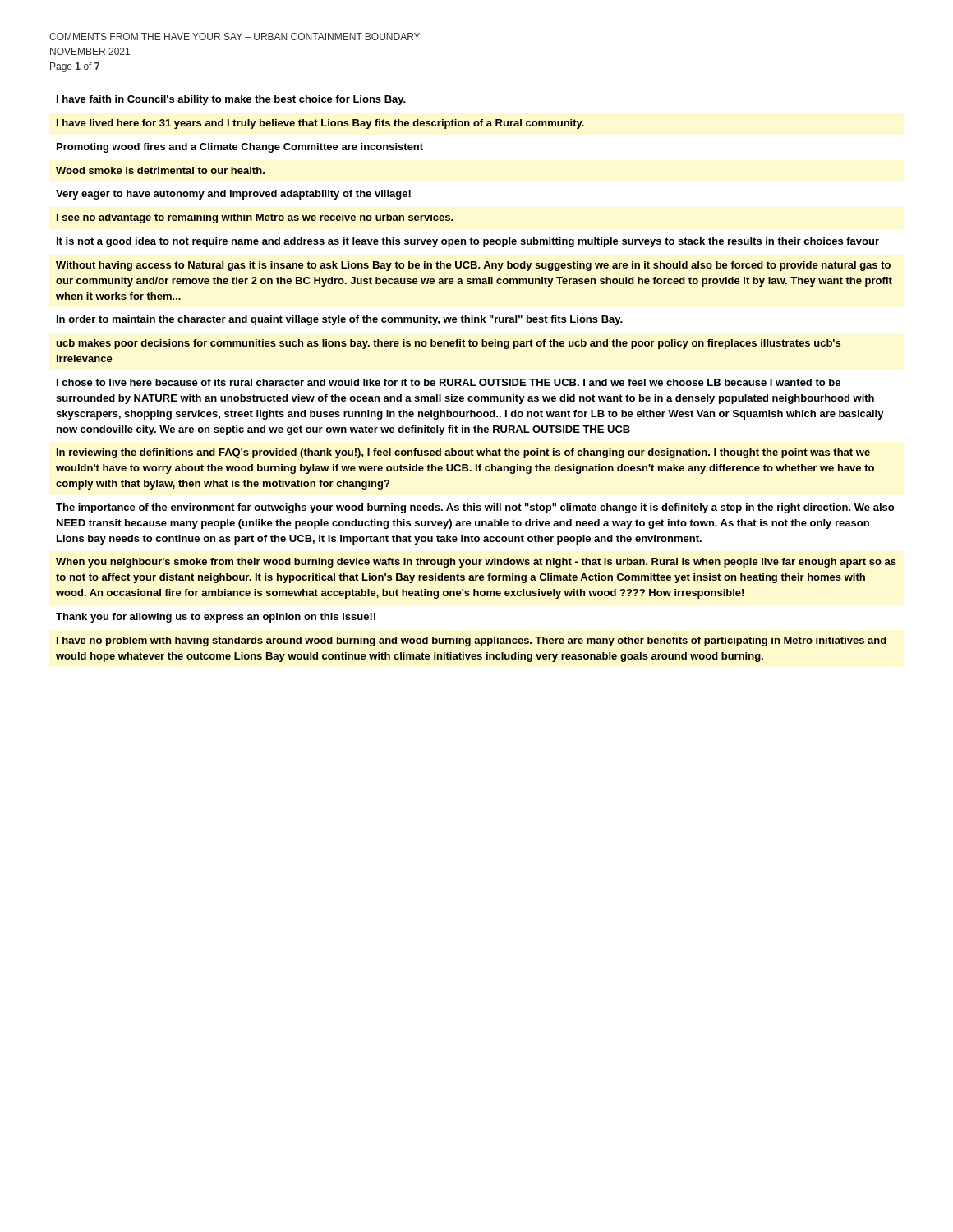Locate the text block that says "Thank you for allowing us to express"
This screenshot has width=953, height=1232.
pyautogui.click(x=216, y=616)
